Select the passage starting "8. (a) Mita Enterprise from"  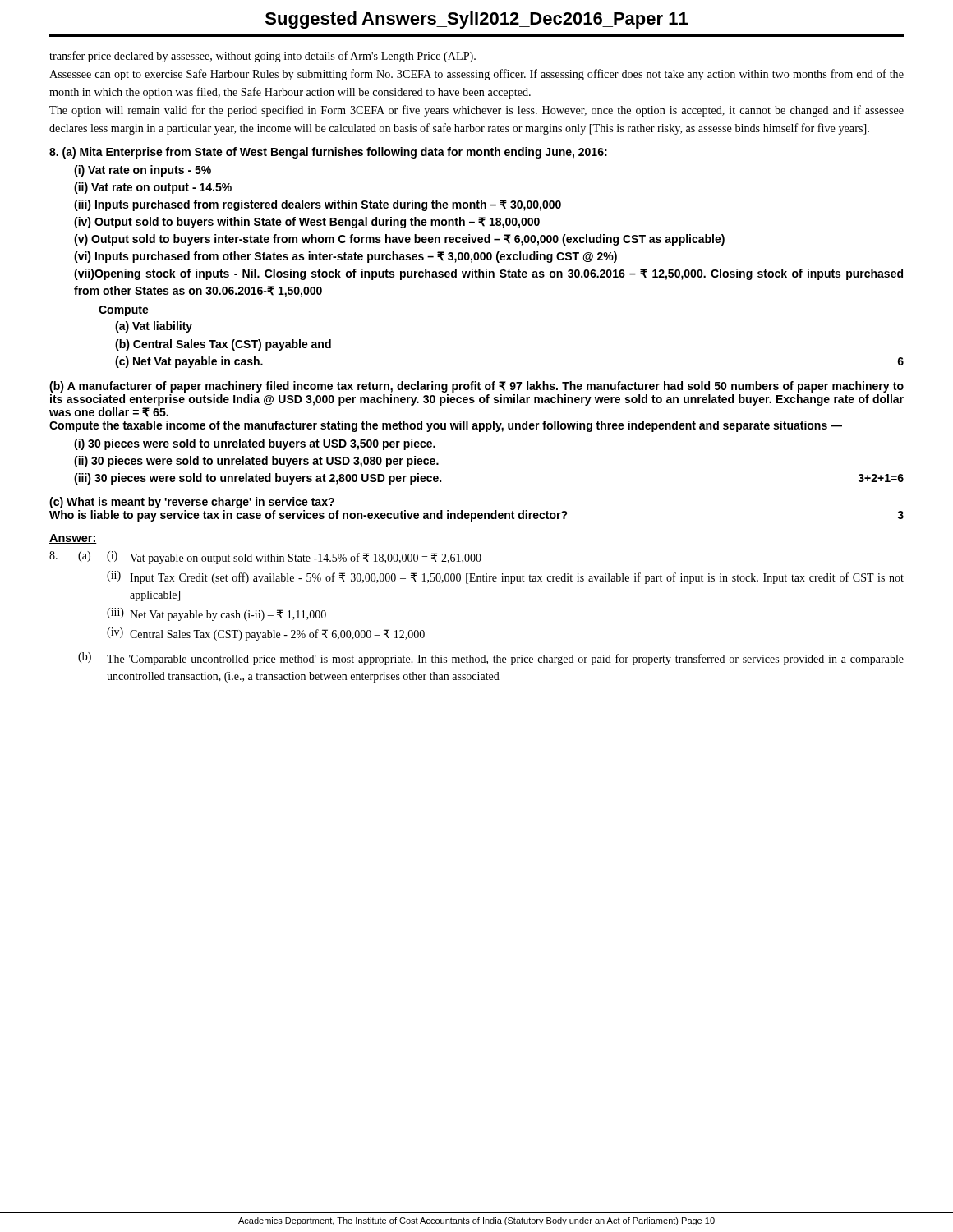tap(476, 258)
